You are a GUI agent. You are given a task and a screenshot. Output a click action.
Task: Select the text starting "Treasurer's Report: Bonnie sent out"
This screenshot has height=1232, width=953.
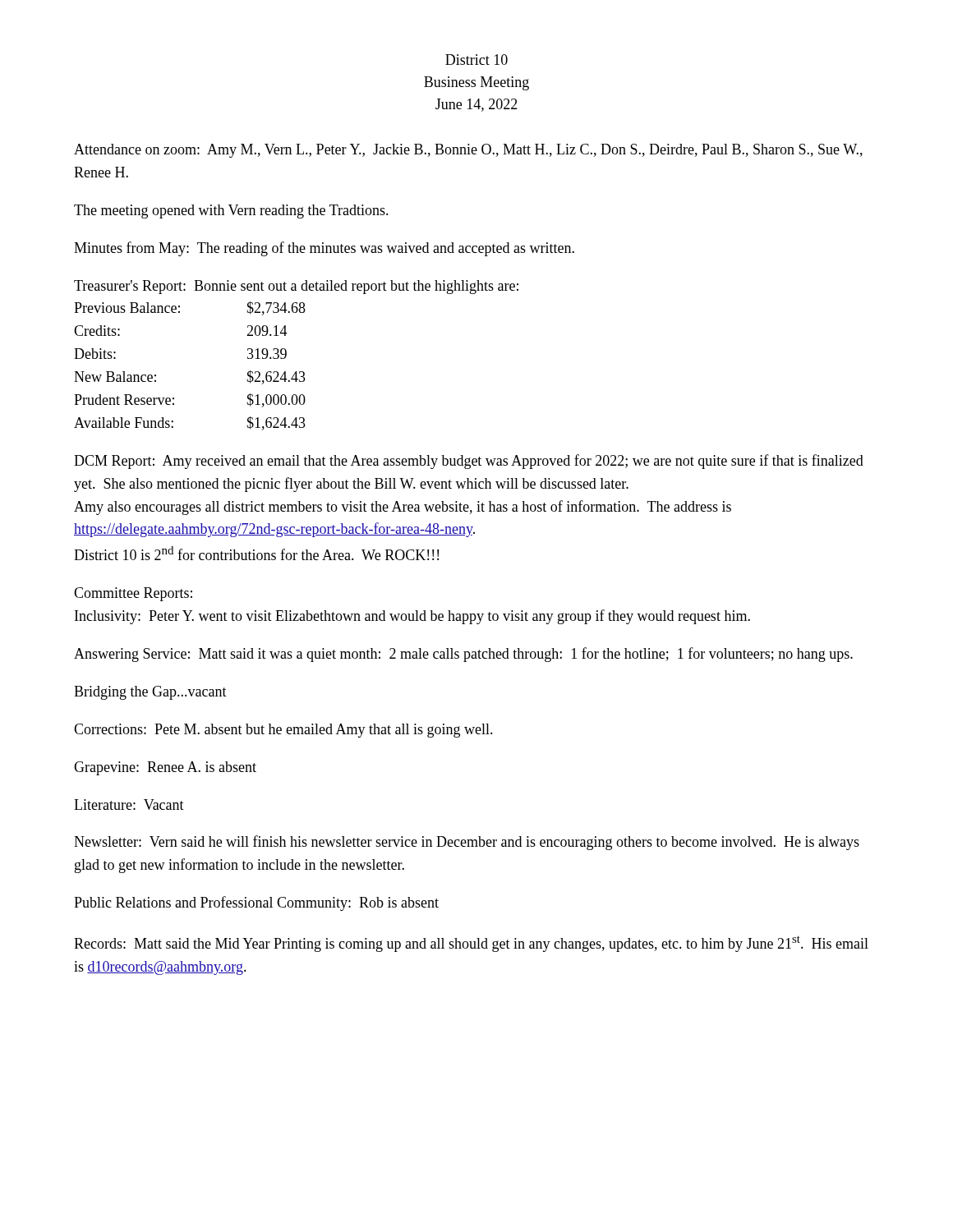(x=296, y=287)
